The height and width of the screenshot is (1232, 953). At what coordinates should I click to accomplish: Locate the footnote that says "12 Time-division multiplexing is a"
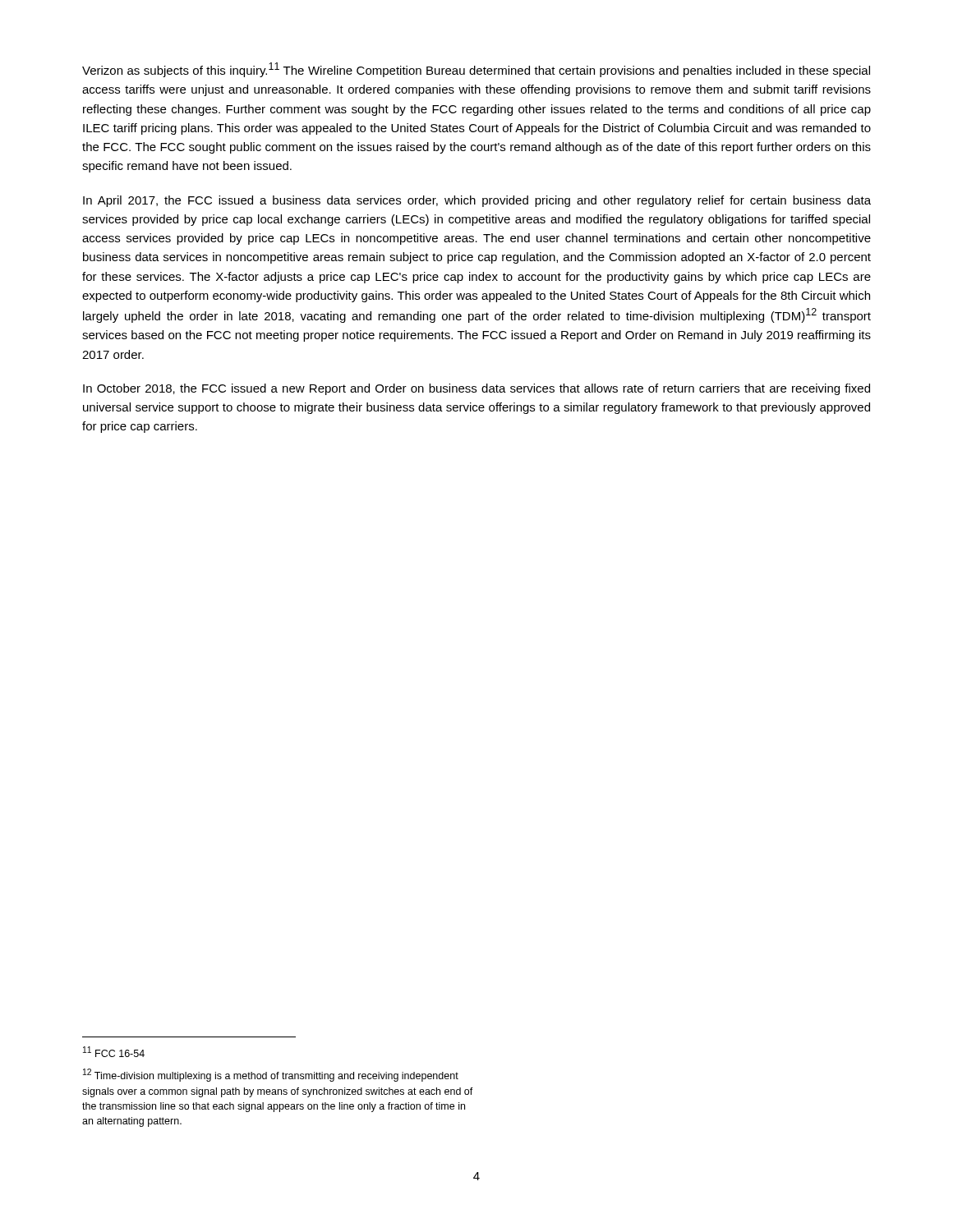click(x=279, y=1097)
